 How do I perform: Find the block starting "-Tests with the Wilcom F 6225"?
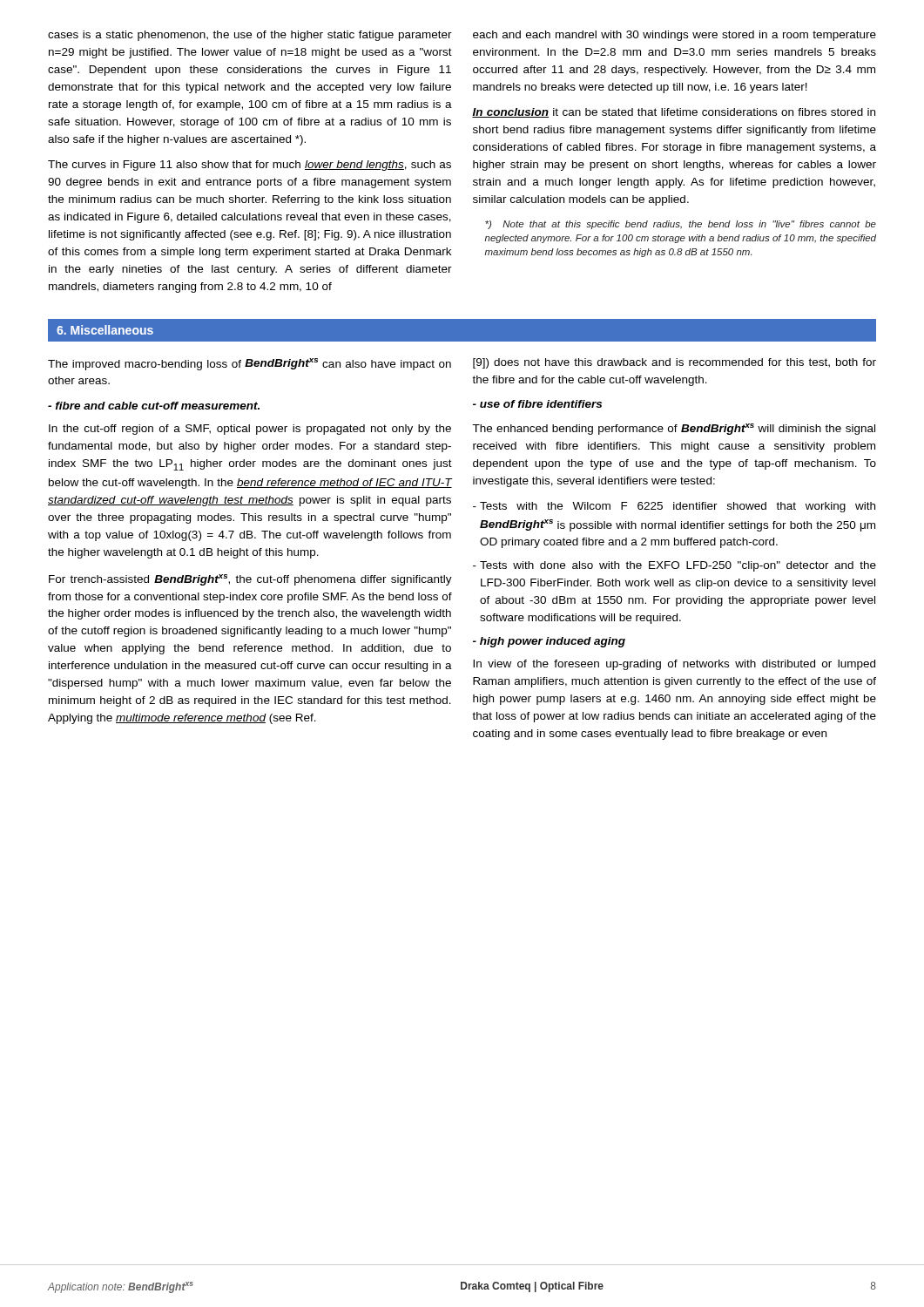[x=674, y=524]
